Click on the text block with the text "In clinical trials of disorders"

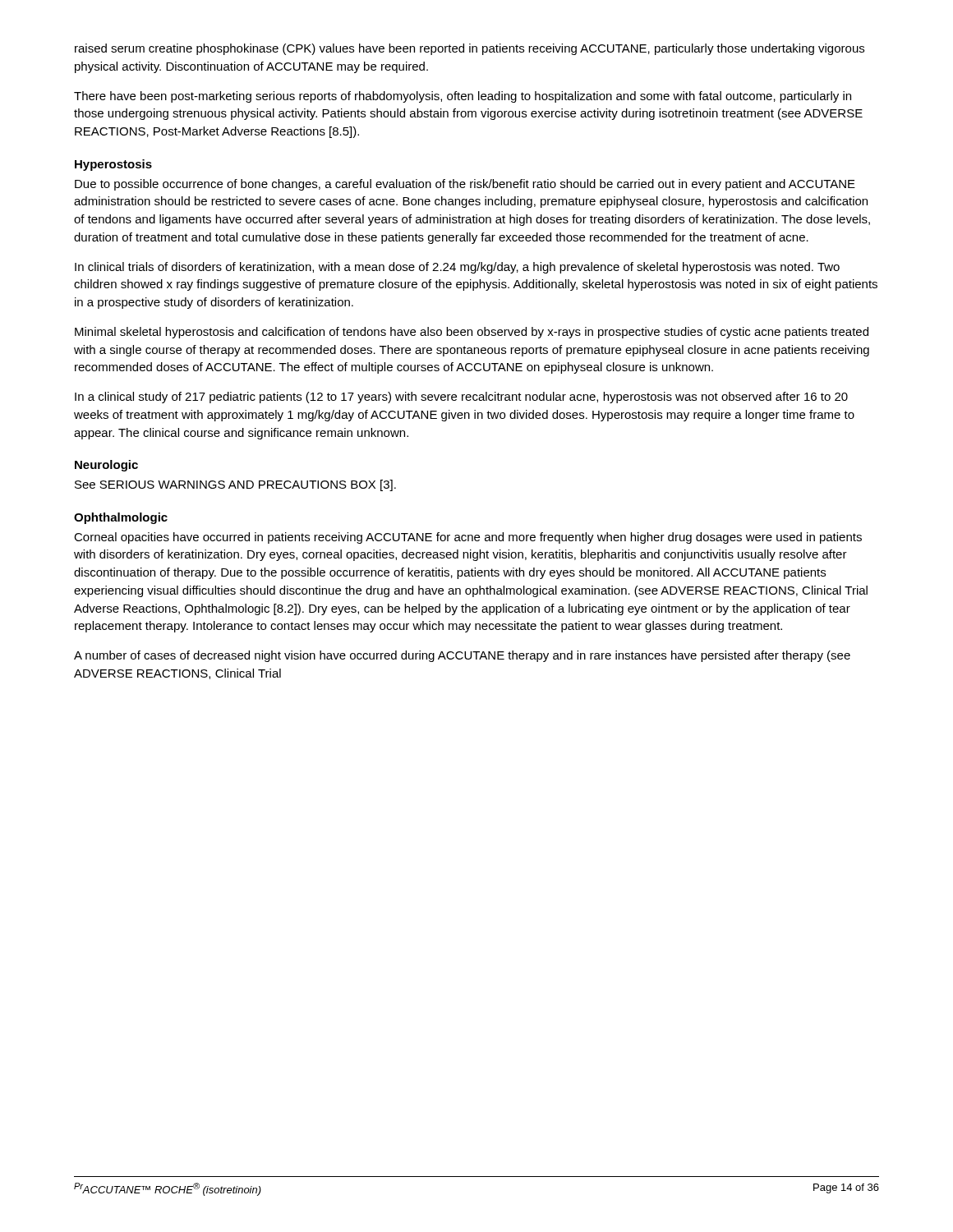pyautogui.click(x=476, y=284)
